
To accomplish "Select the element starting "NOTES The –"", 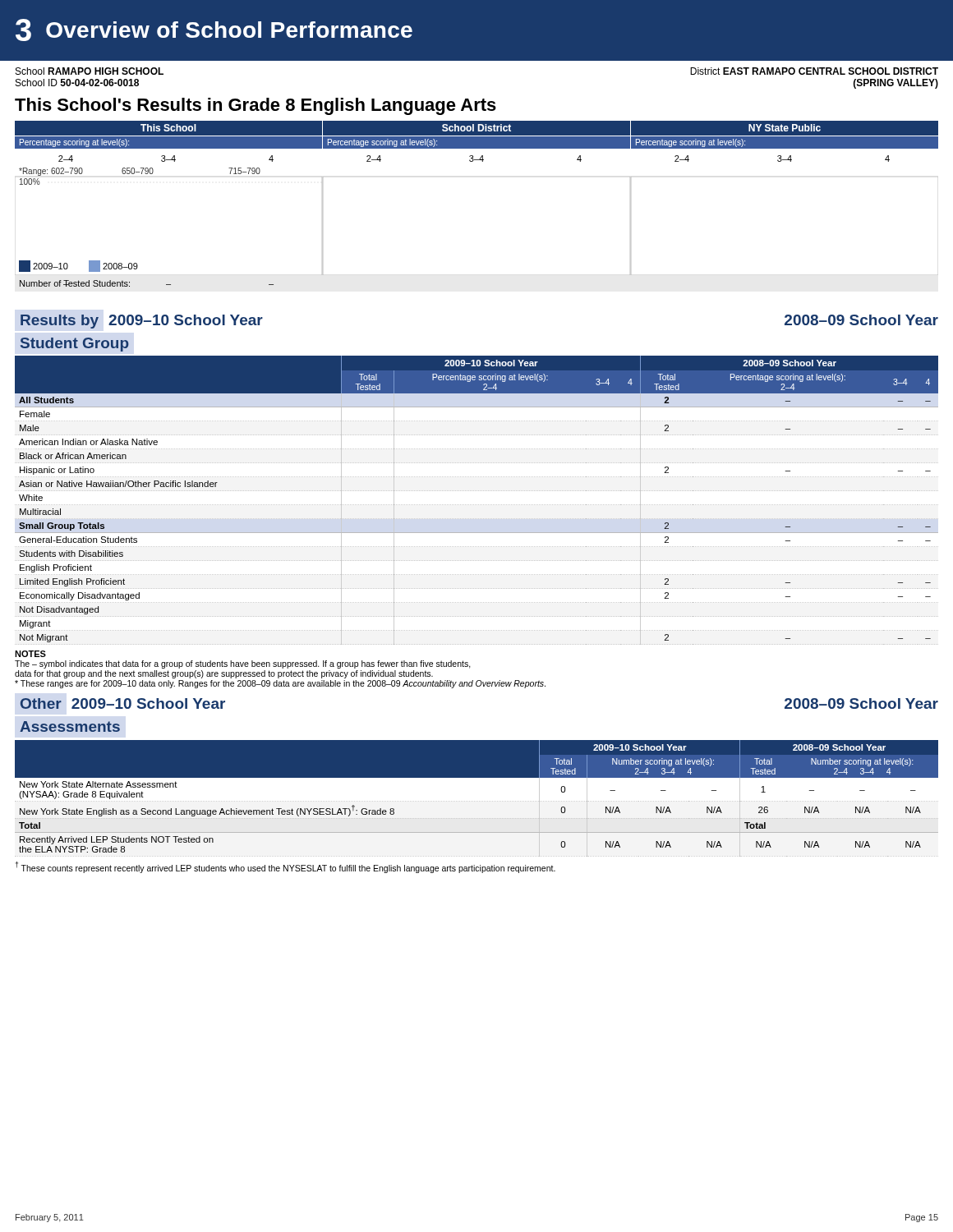I will 476,669.
